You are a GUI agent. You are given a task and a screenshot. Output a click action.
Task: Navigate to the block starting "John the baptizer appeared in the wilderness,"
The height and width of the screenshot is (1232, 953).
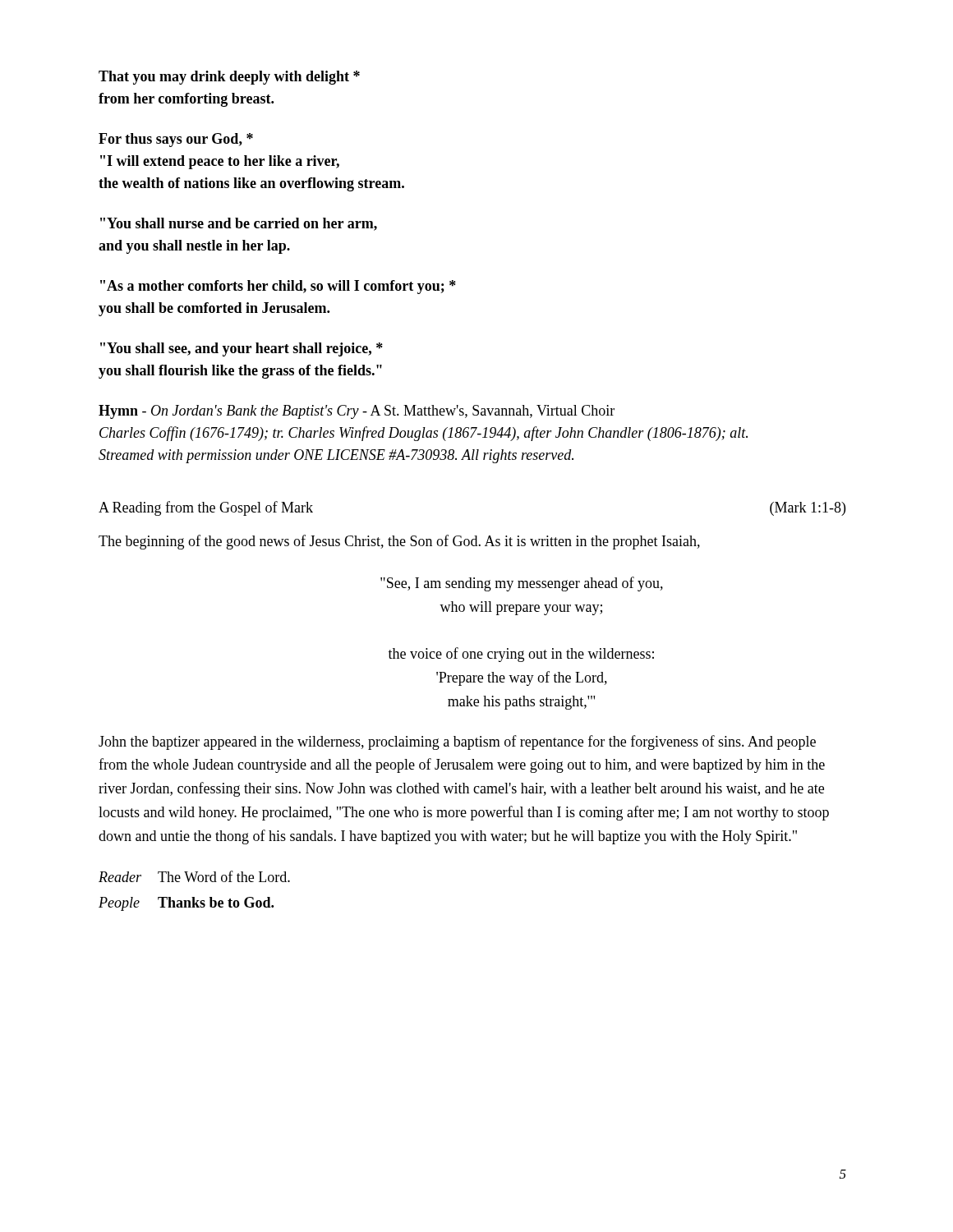pyautogui.click(x=464, y=789)
